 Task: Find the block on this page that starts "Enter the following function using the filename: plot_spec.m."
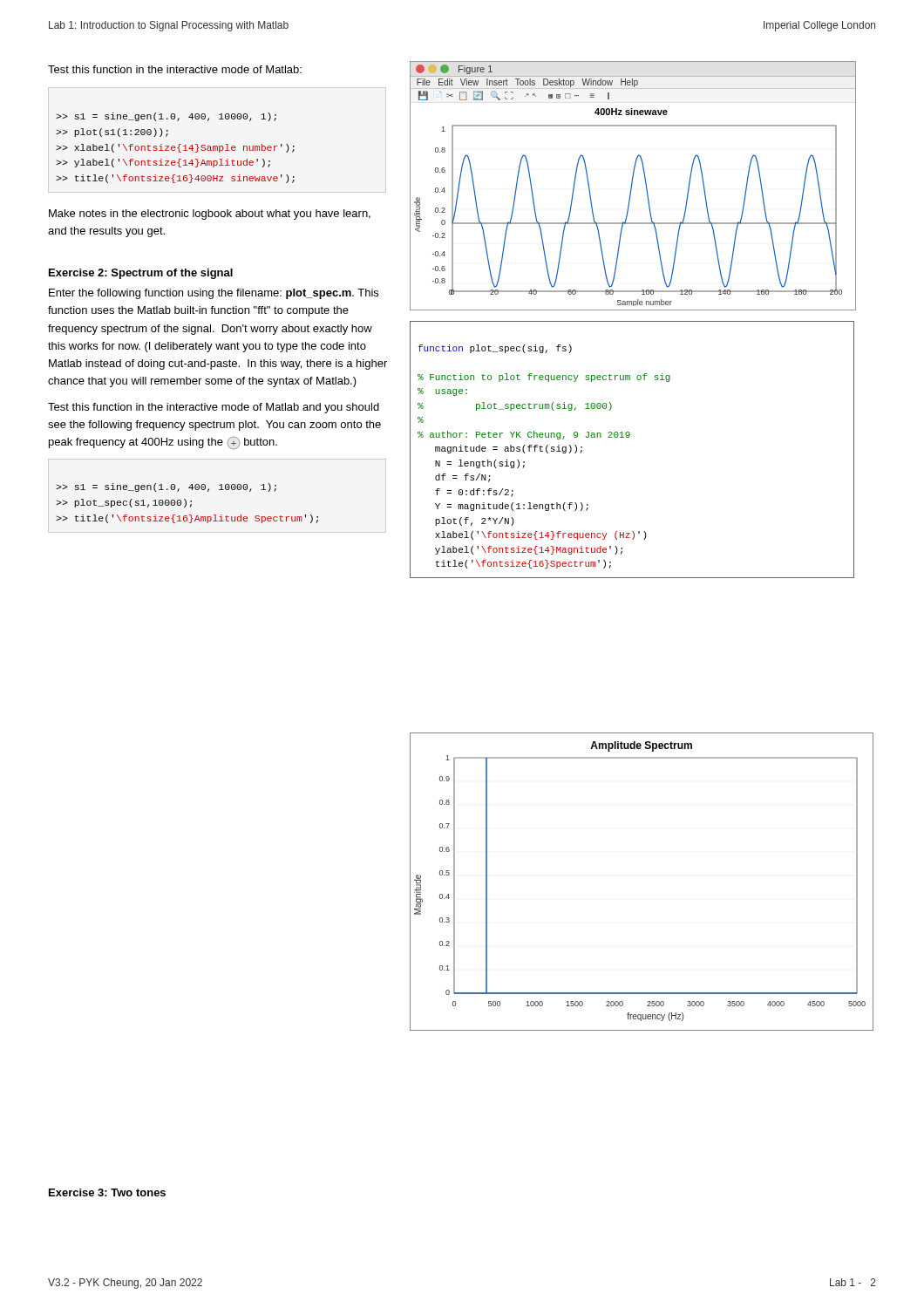point(218,337)
